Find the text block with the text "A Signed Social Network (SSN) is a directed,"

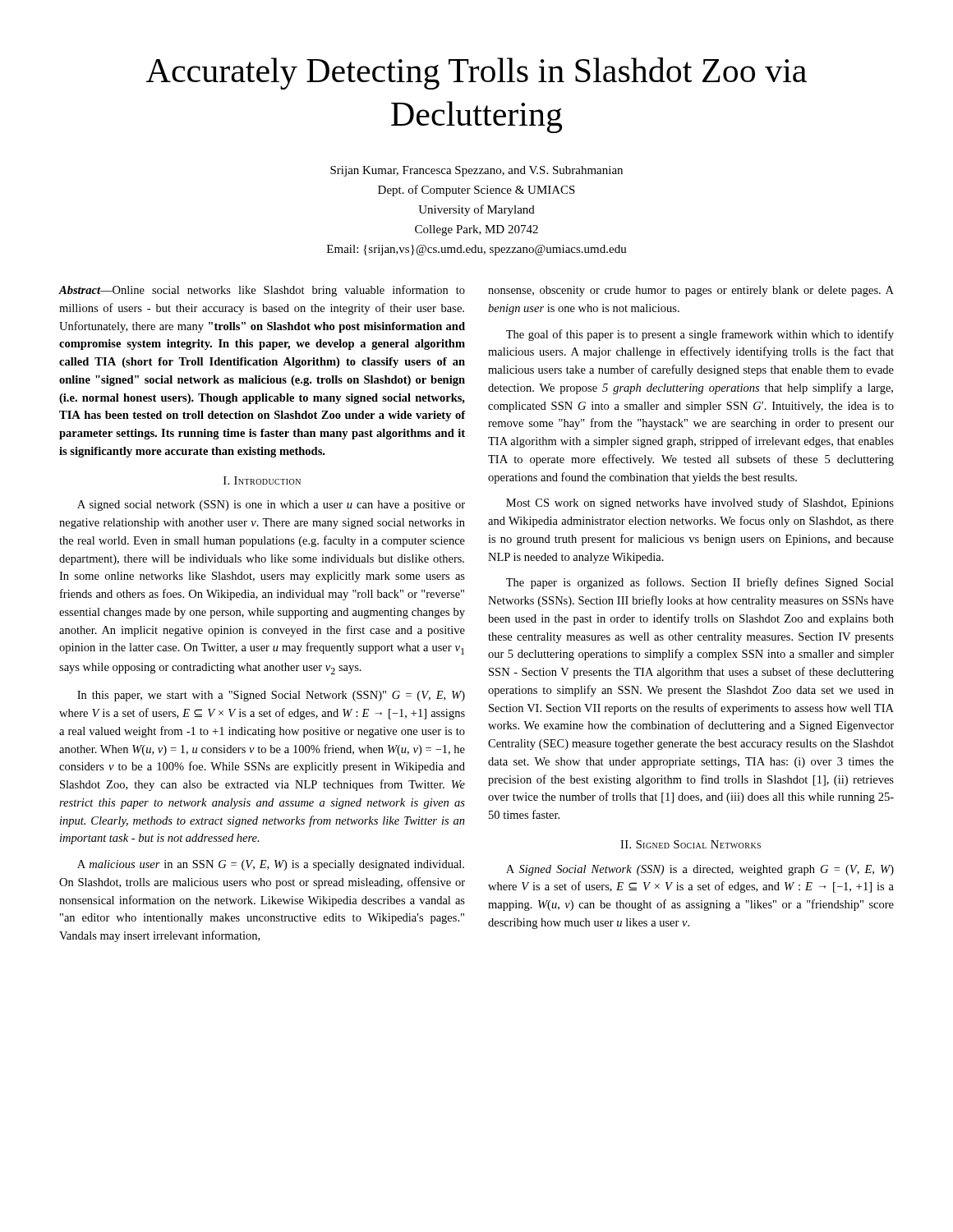click(x=691, y=896)
